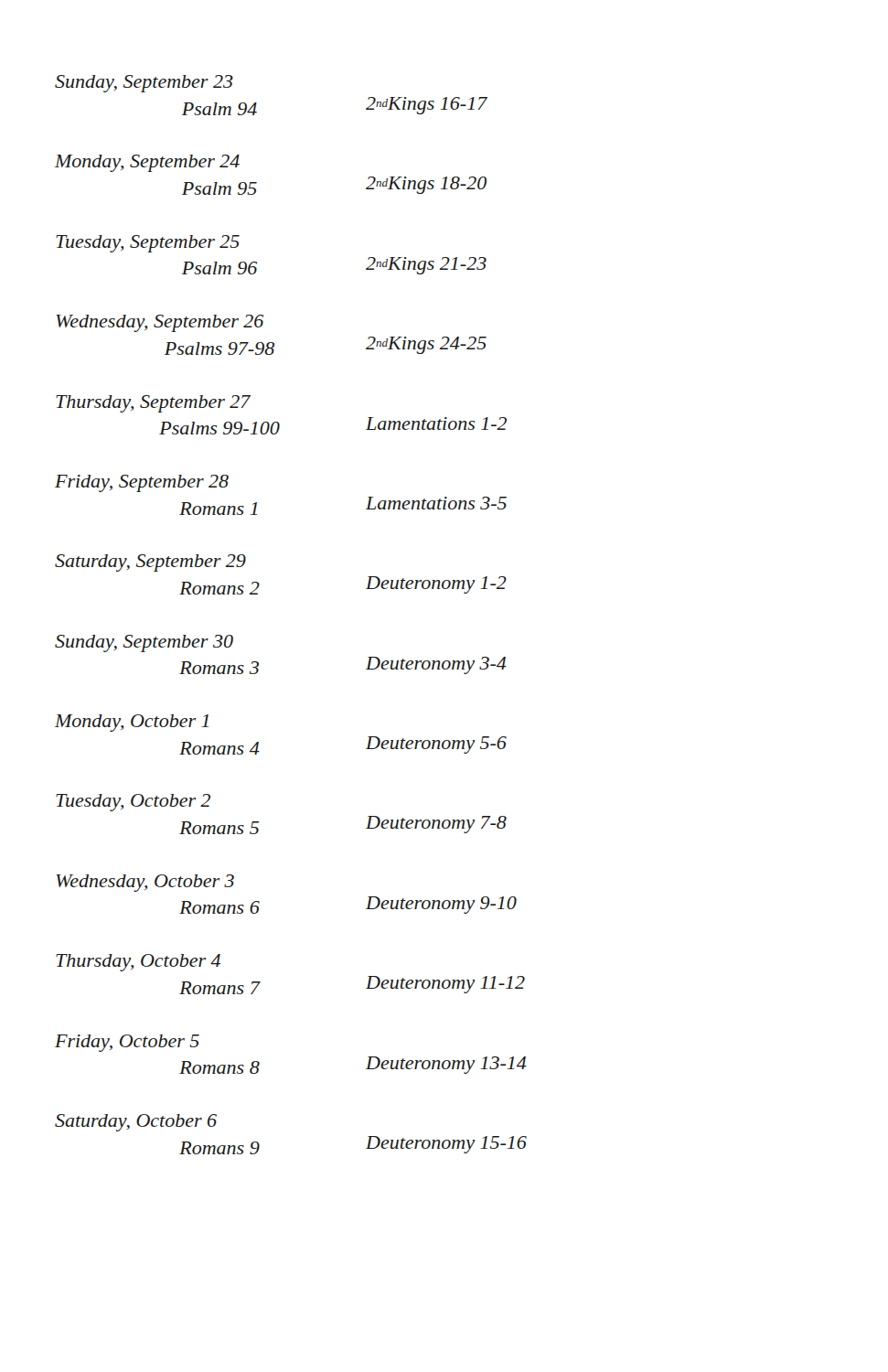Locate the block of text that opens with "Wednesday, September 26 Psalms"
This screenshot has height=1372, width=888.
pos(471,335)
